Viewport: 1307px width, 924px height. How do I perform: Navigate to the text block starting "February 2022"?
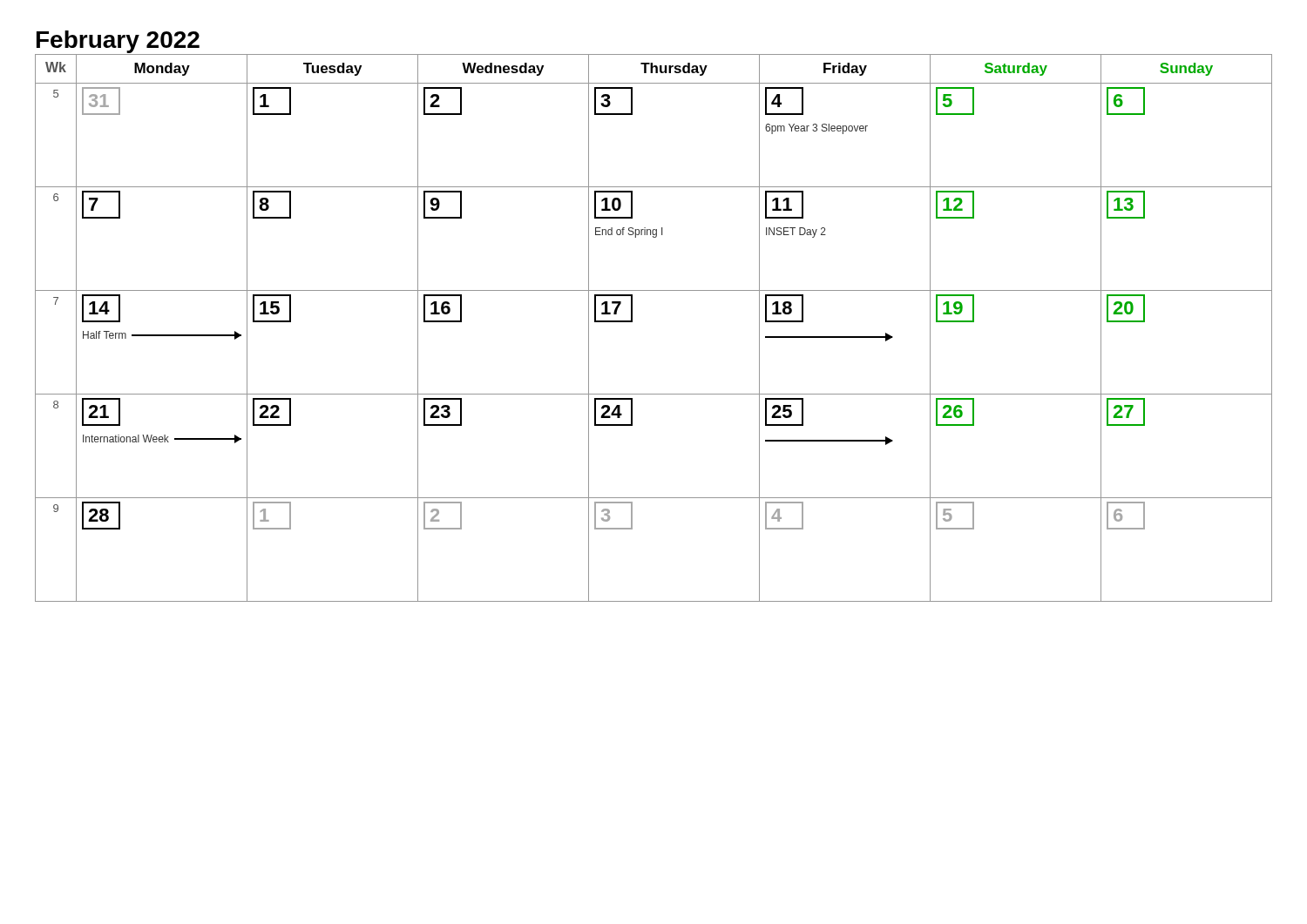(x=118, y=40)
